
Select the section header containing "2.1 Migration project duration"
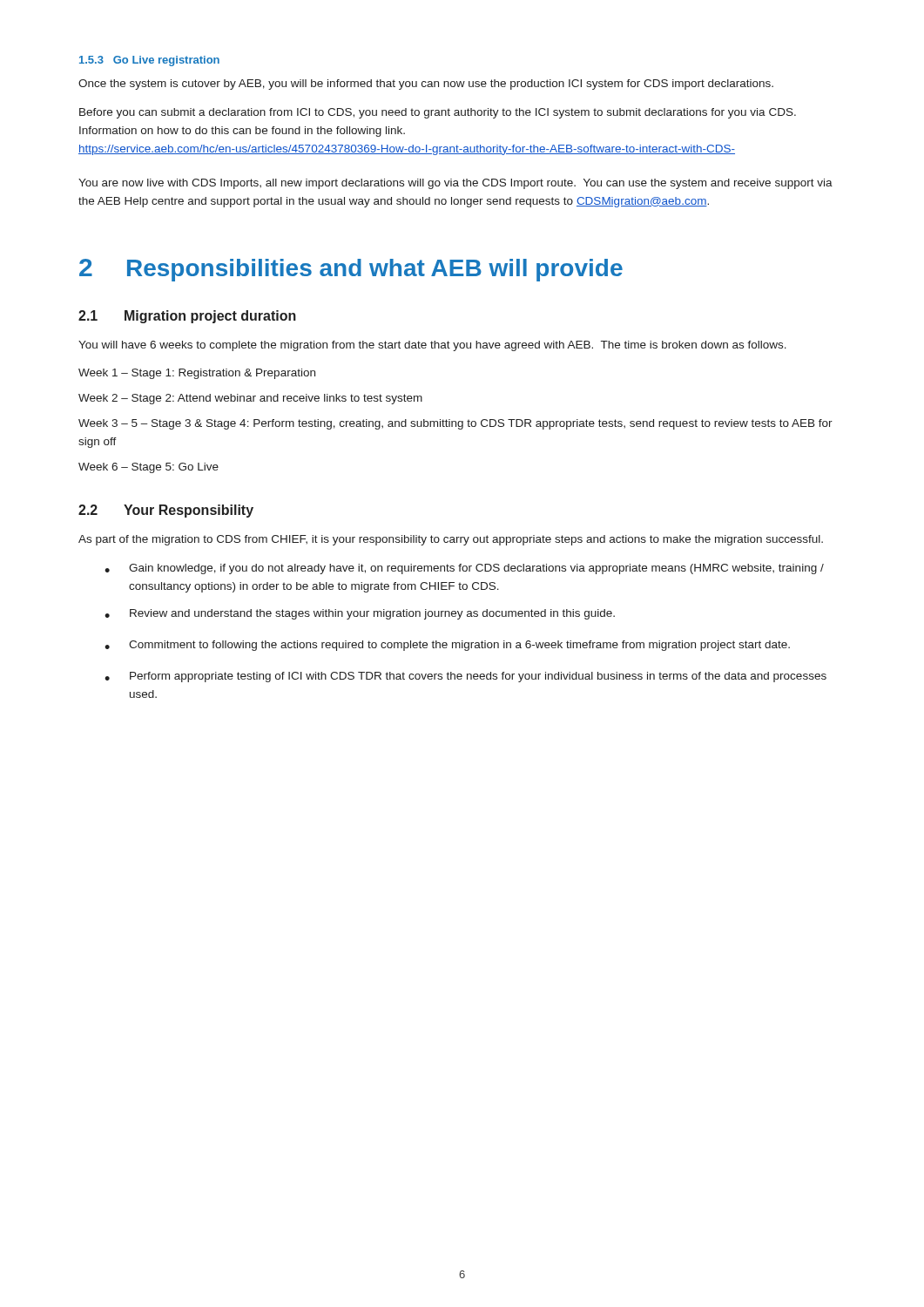pyautogui.click(x=187, y=316)
